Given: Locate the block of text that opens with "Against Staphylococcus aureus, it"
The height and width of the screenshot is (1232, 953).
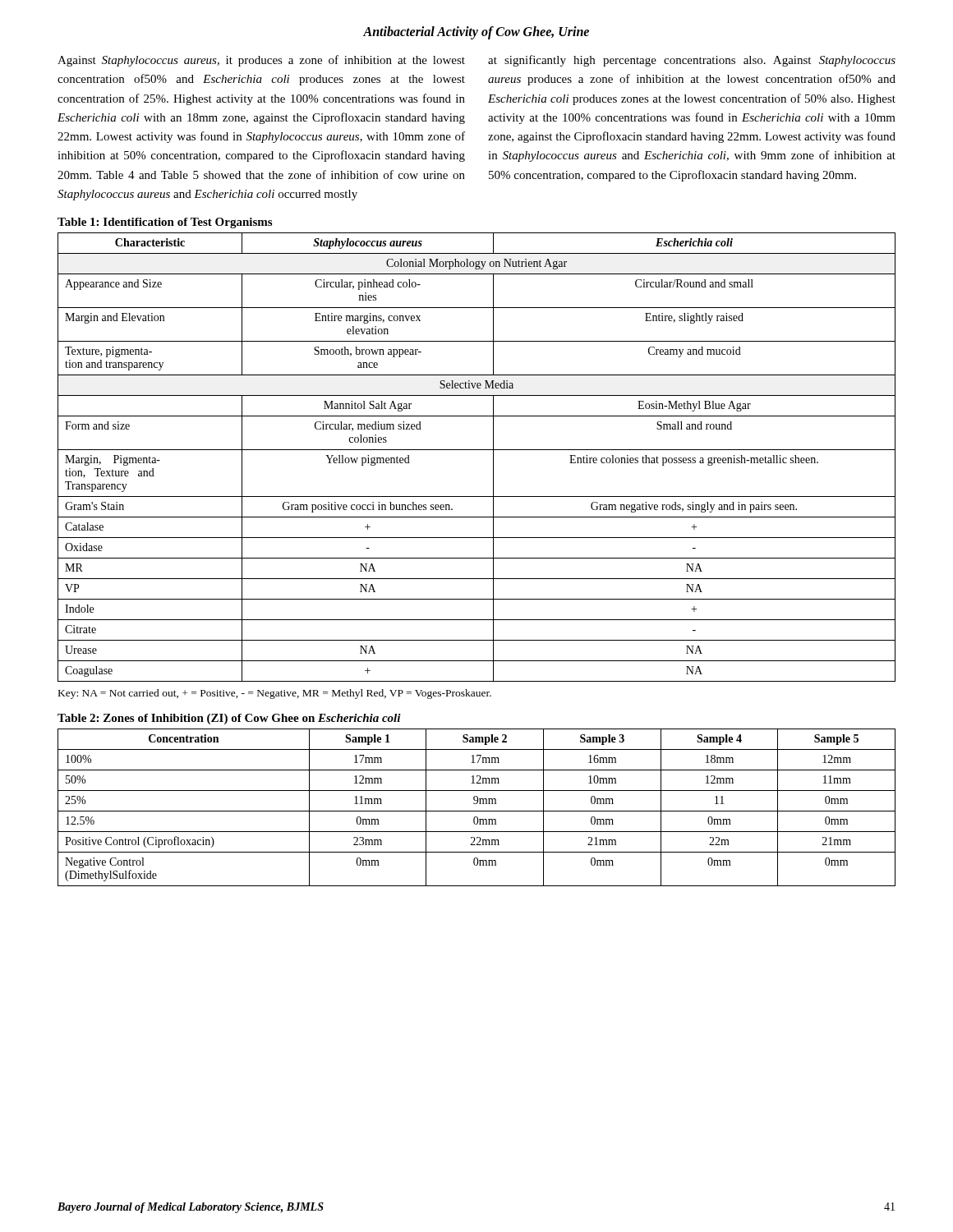Looking at the screenshot, I should pos(256,60).
